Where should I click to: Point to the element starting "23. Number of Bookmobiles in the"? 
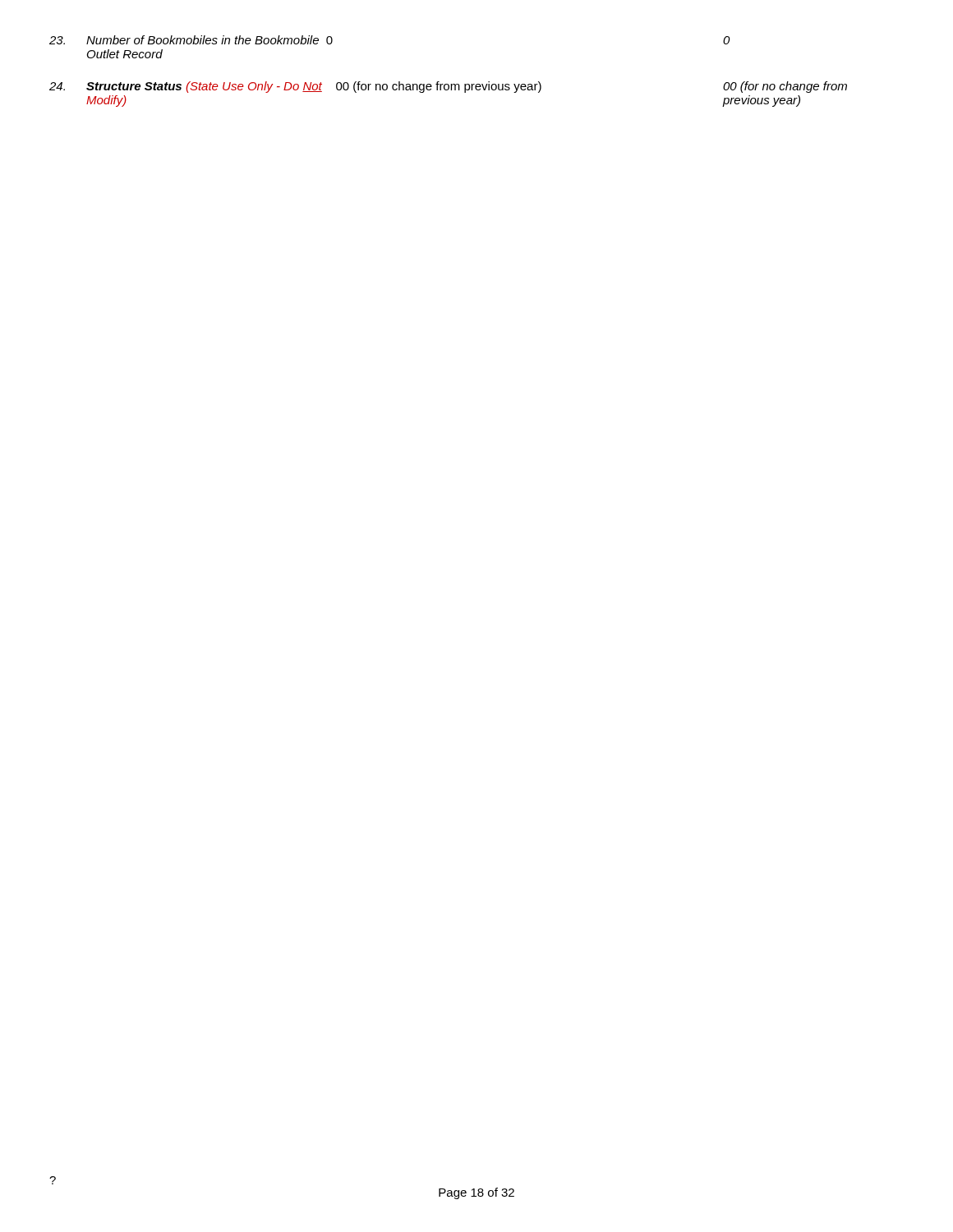point(208,41)
